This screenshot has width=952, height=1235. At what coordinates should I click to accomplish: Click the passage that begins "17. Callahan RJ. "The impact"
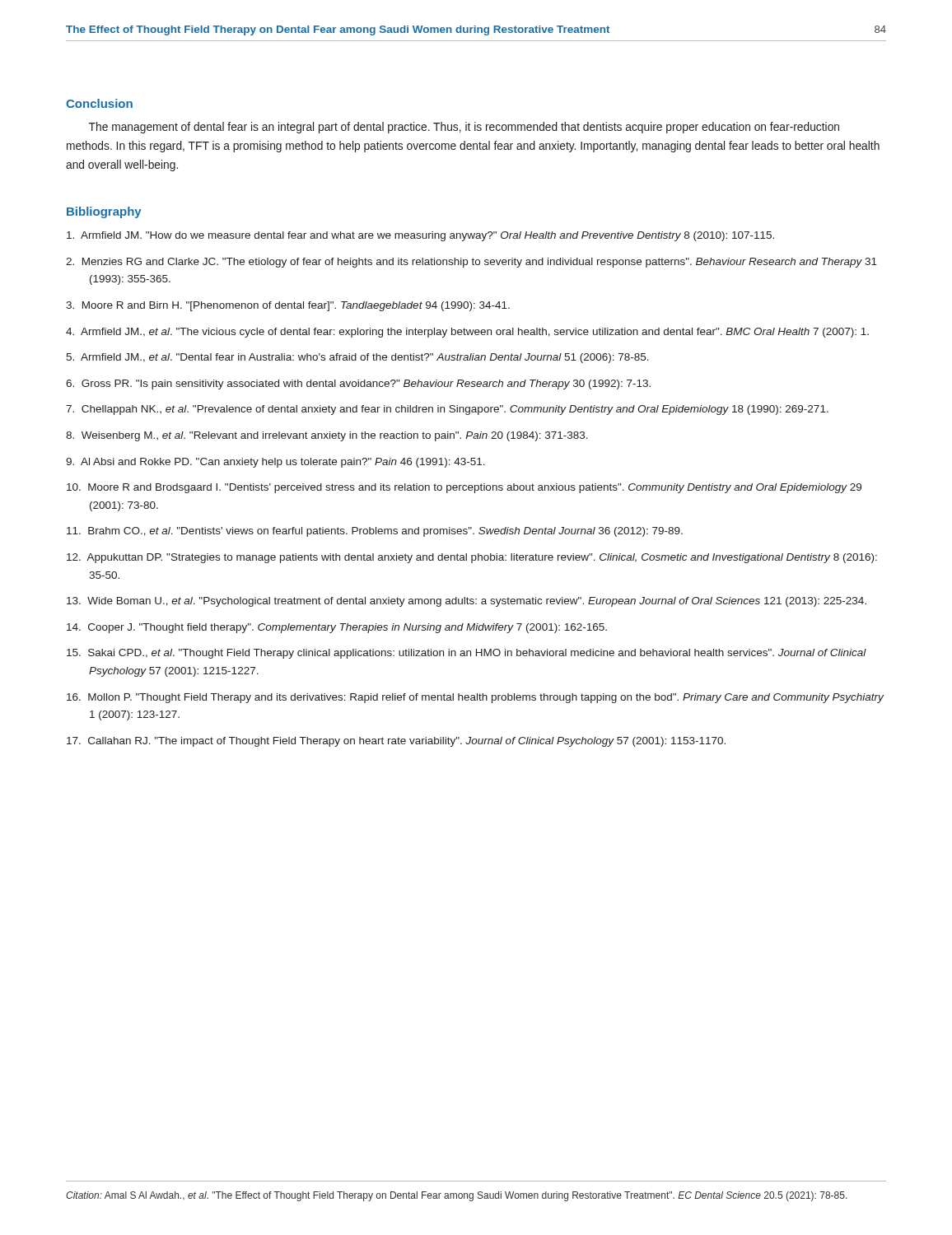[396, 740]
